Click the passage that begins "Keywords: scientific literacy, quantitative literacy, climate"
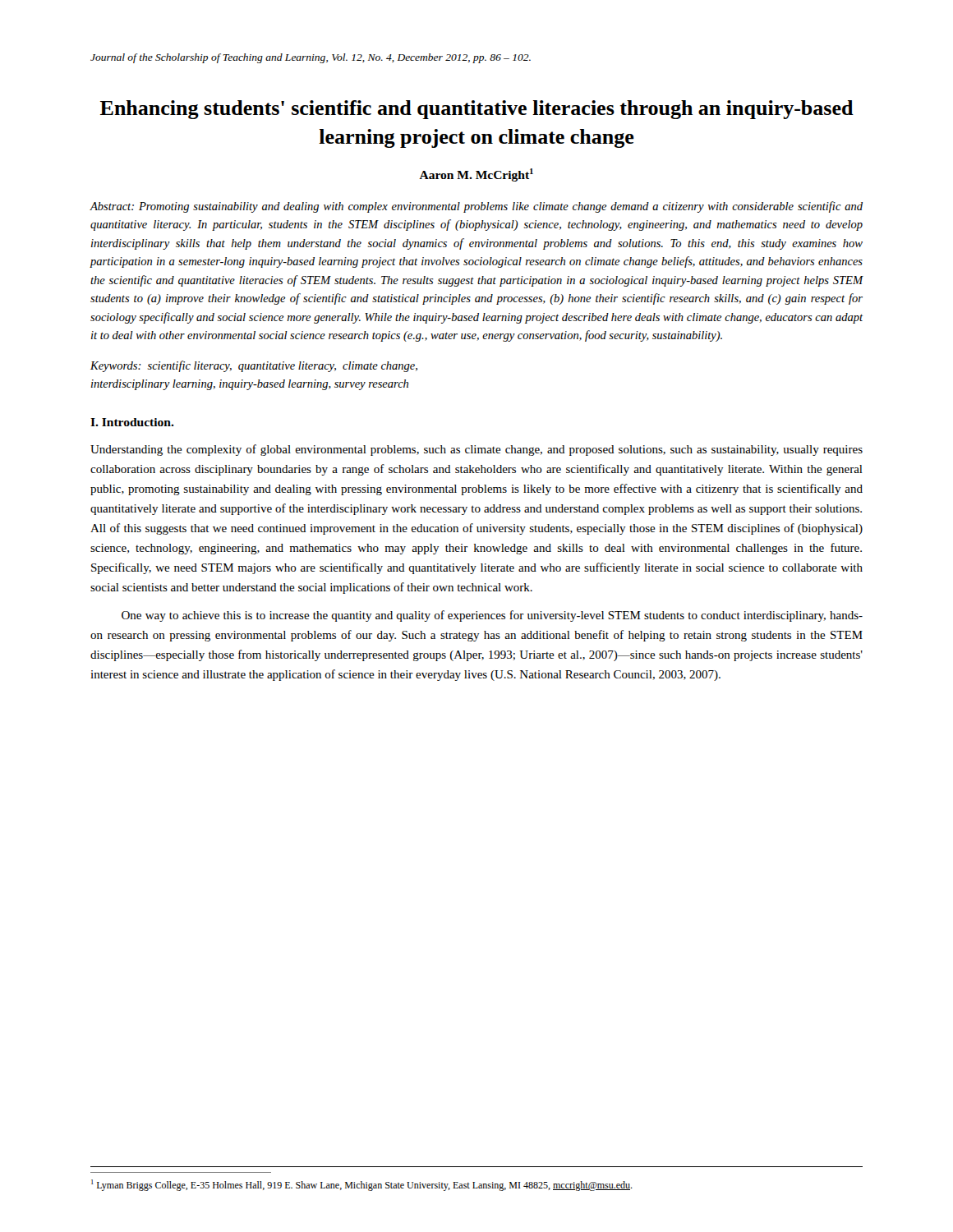This screenshot has width=953, height=1232. pyautogui.click(x=254, y=374)
